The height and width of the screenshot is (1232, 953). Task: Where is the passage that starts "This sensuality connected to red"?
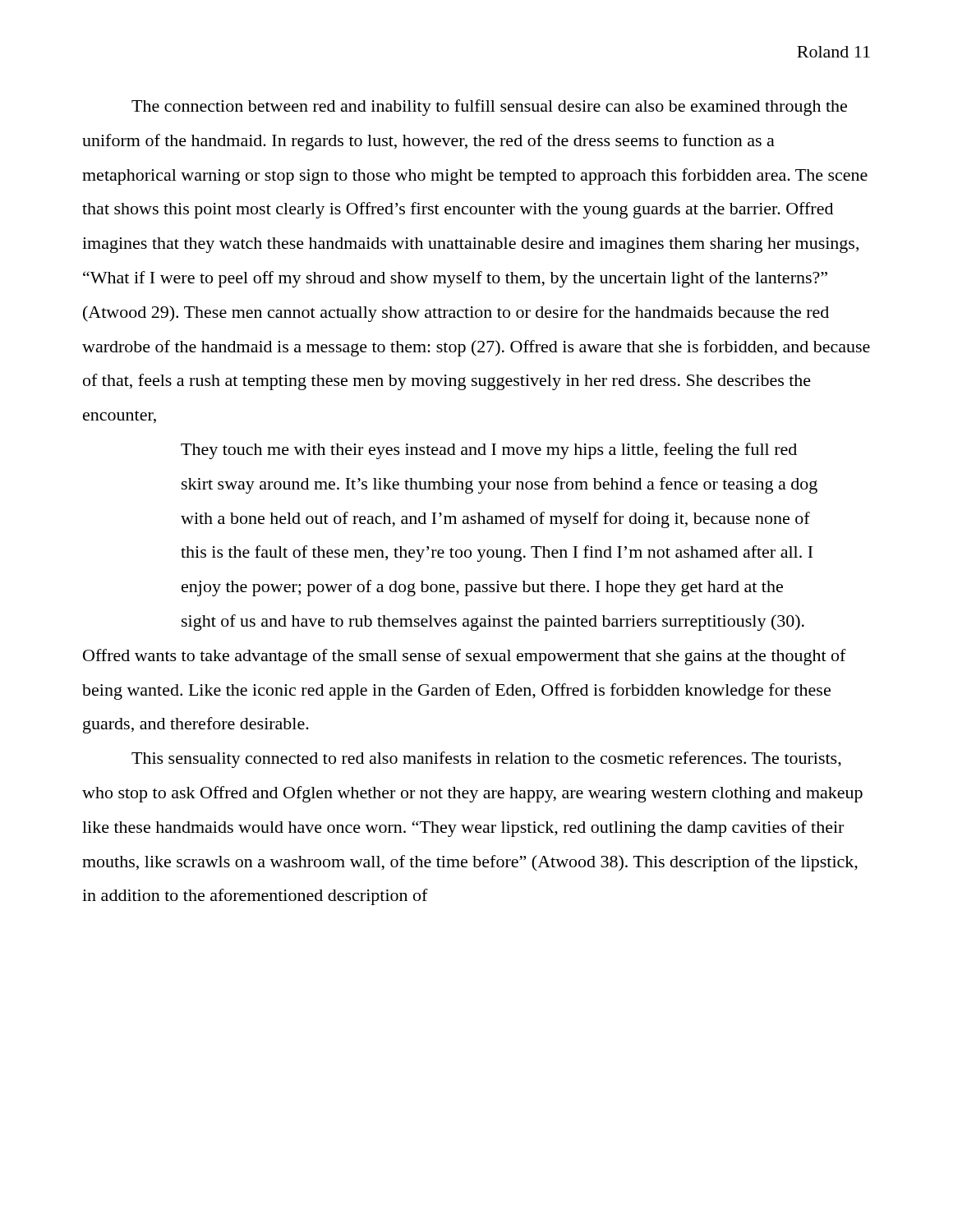[473, 826]
